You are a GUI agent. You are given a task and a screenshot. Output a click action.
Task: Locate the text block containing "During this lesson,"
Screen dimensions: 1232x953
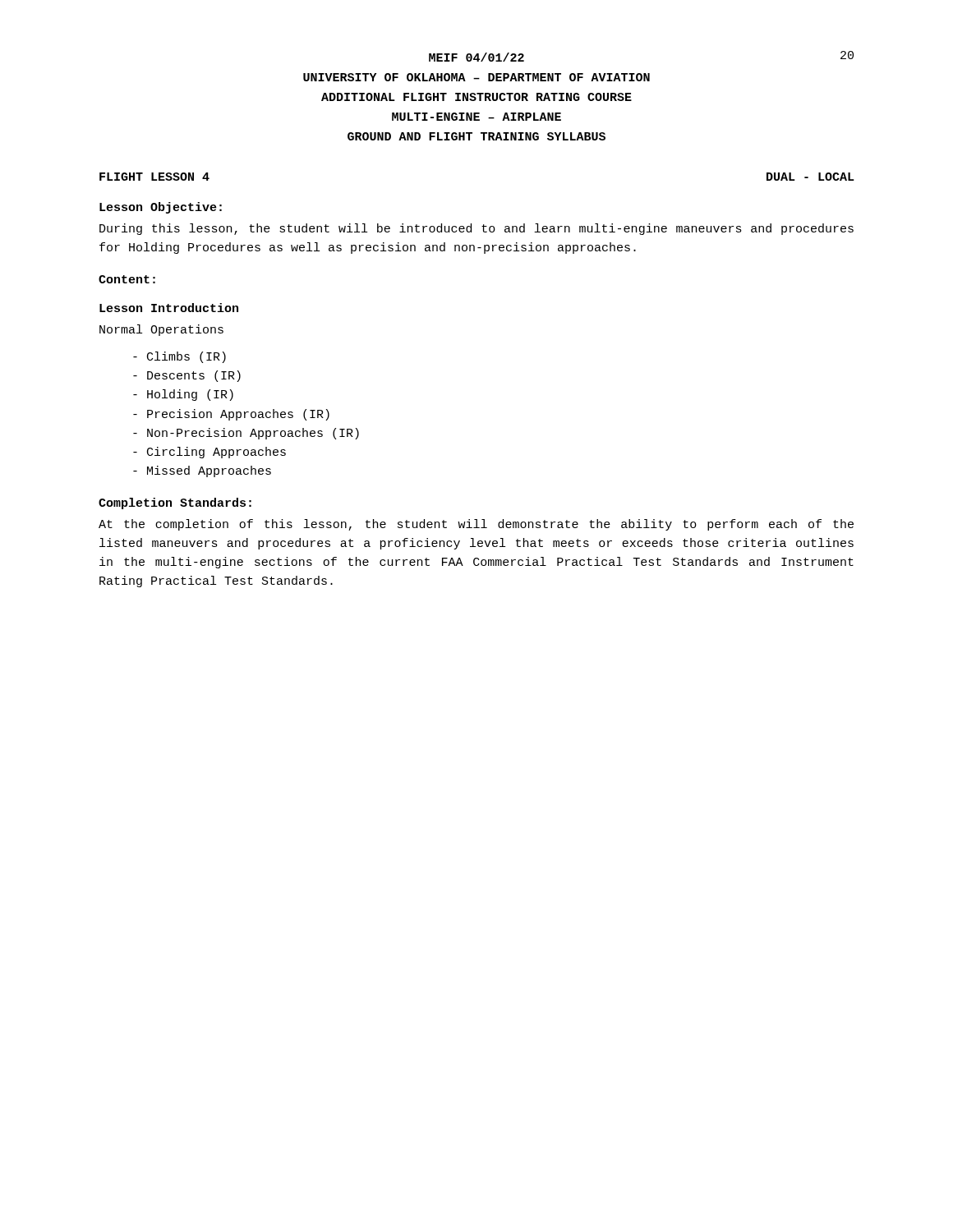476,239
